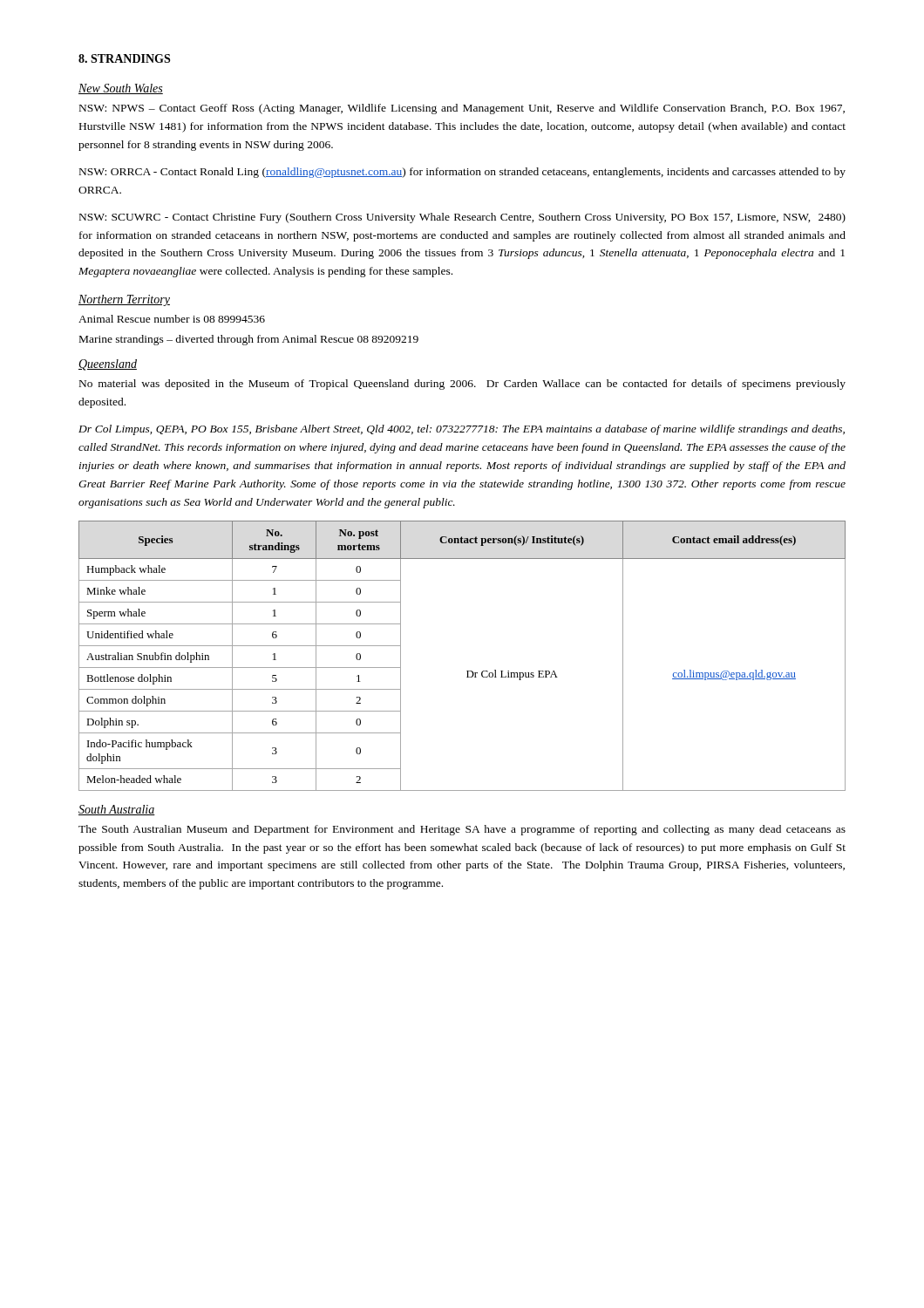
Task: Navigate to the block starting "8. STRANDINGS"
Action: click(x=125, y=59)
